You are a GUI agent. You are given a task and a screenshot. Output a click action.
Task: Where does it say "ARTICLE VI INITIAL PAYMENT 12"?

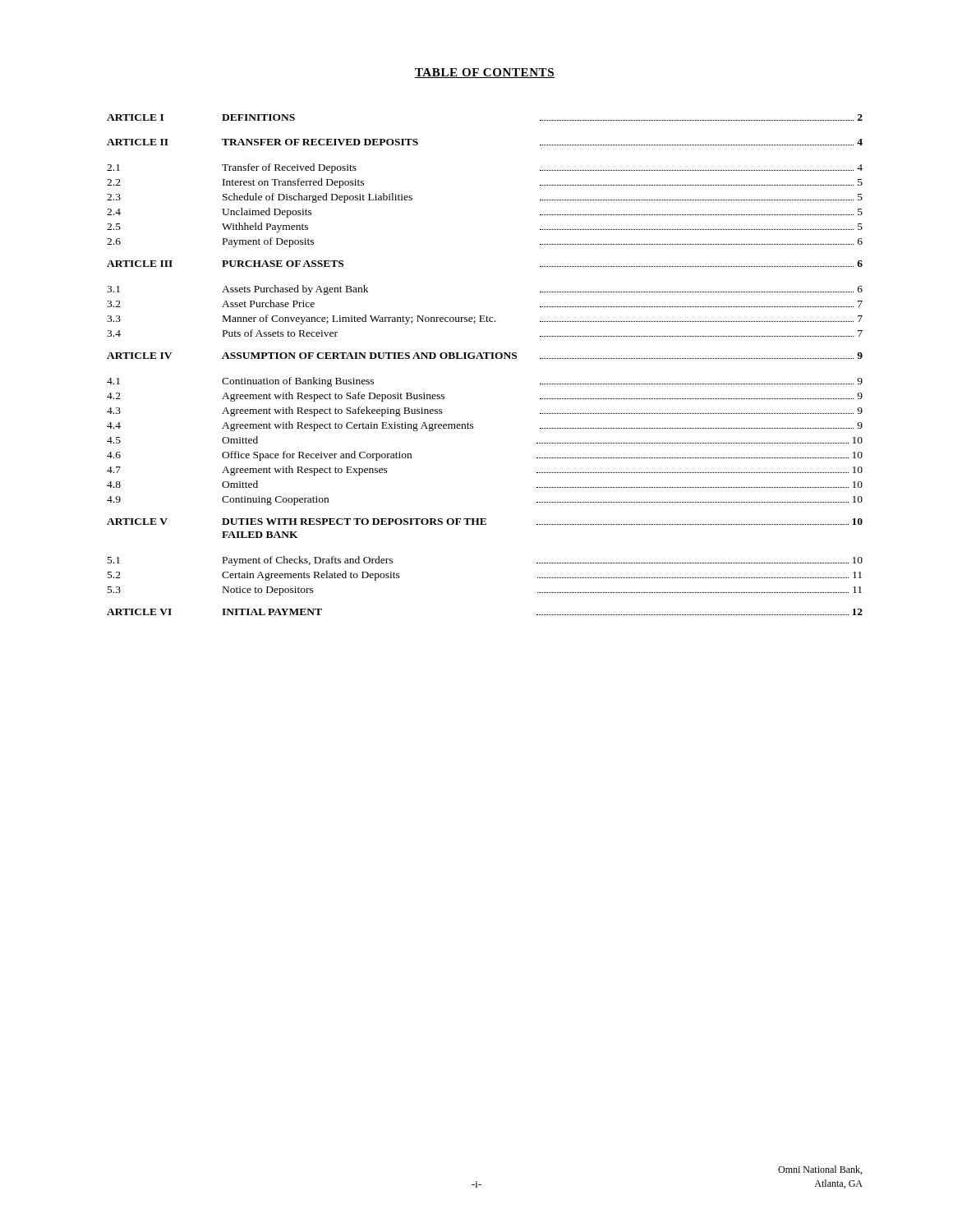(x=137, y=611)
